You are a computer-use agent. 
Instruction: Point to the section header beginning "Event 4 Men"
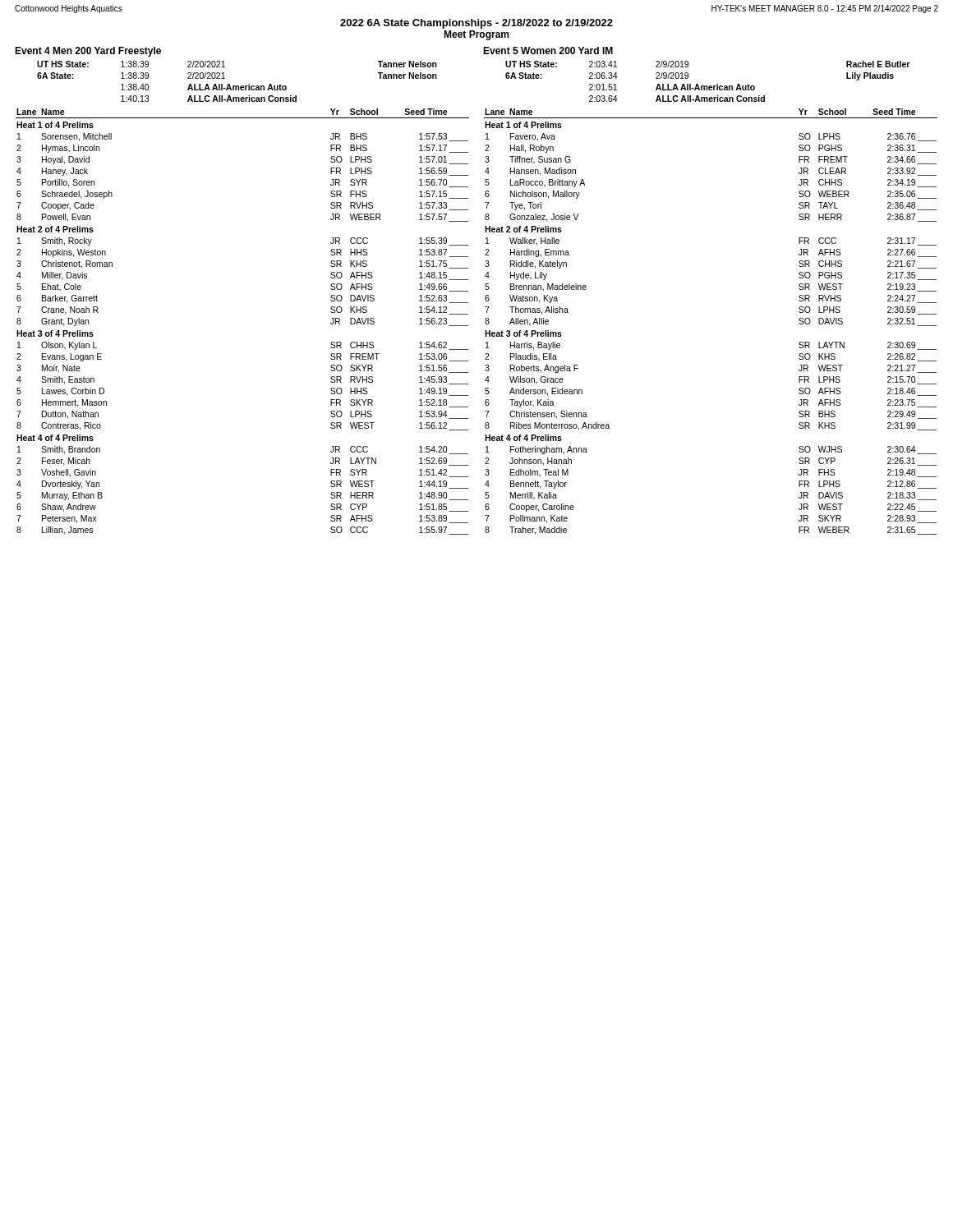pyautogui.click(x=88, y=51)
